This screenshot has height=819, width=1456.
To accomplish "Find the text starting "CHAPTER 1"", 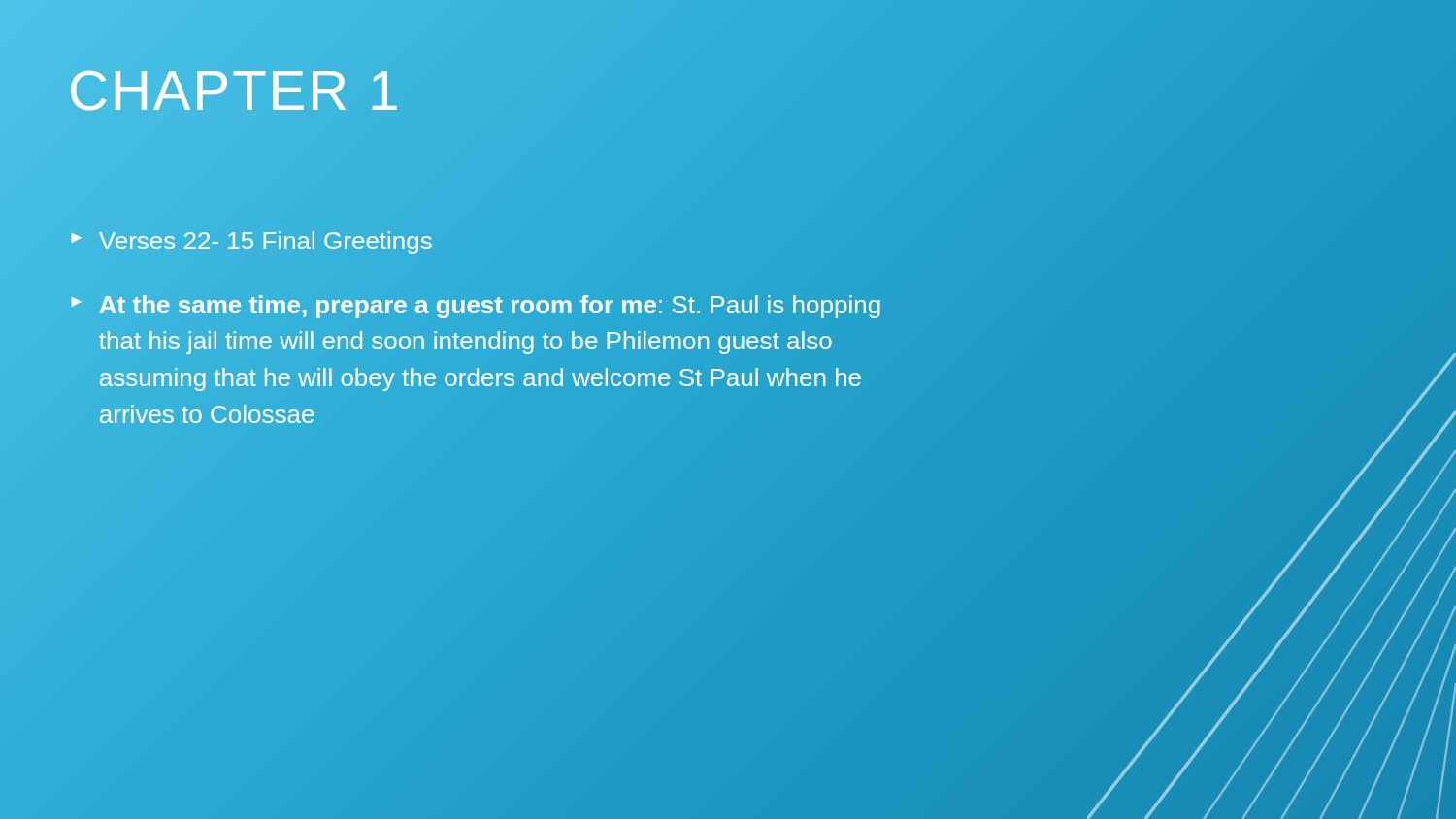I will (x=235, y=91).
